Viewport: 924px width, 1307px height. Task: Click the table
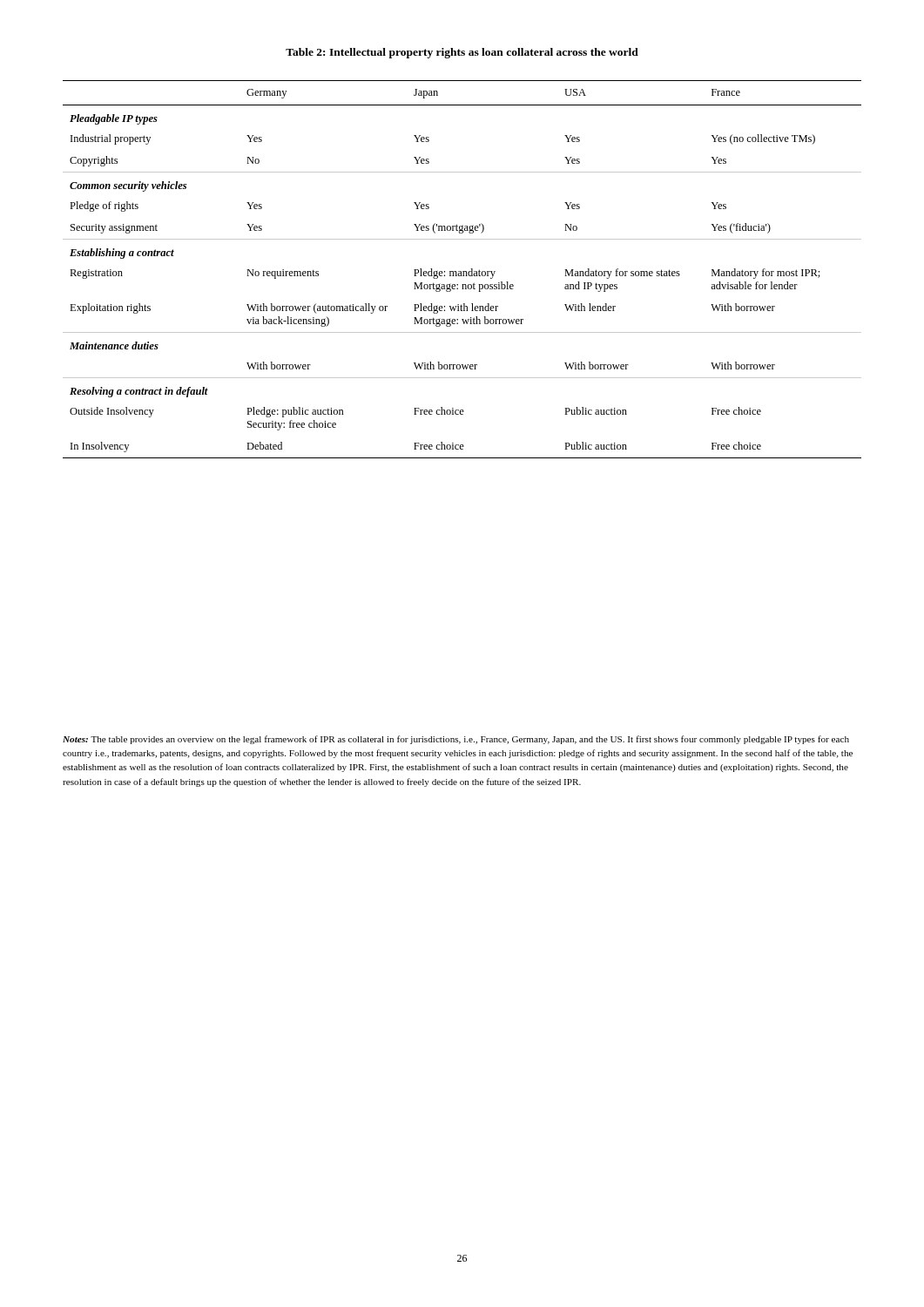462,269
